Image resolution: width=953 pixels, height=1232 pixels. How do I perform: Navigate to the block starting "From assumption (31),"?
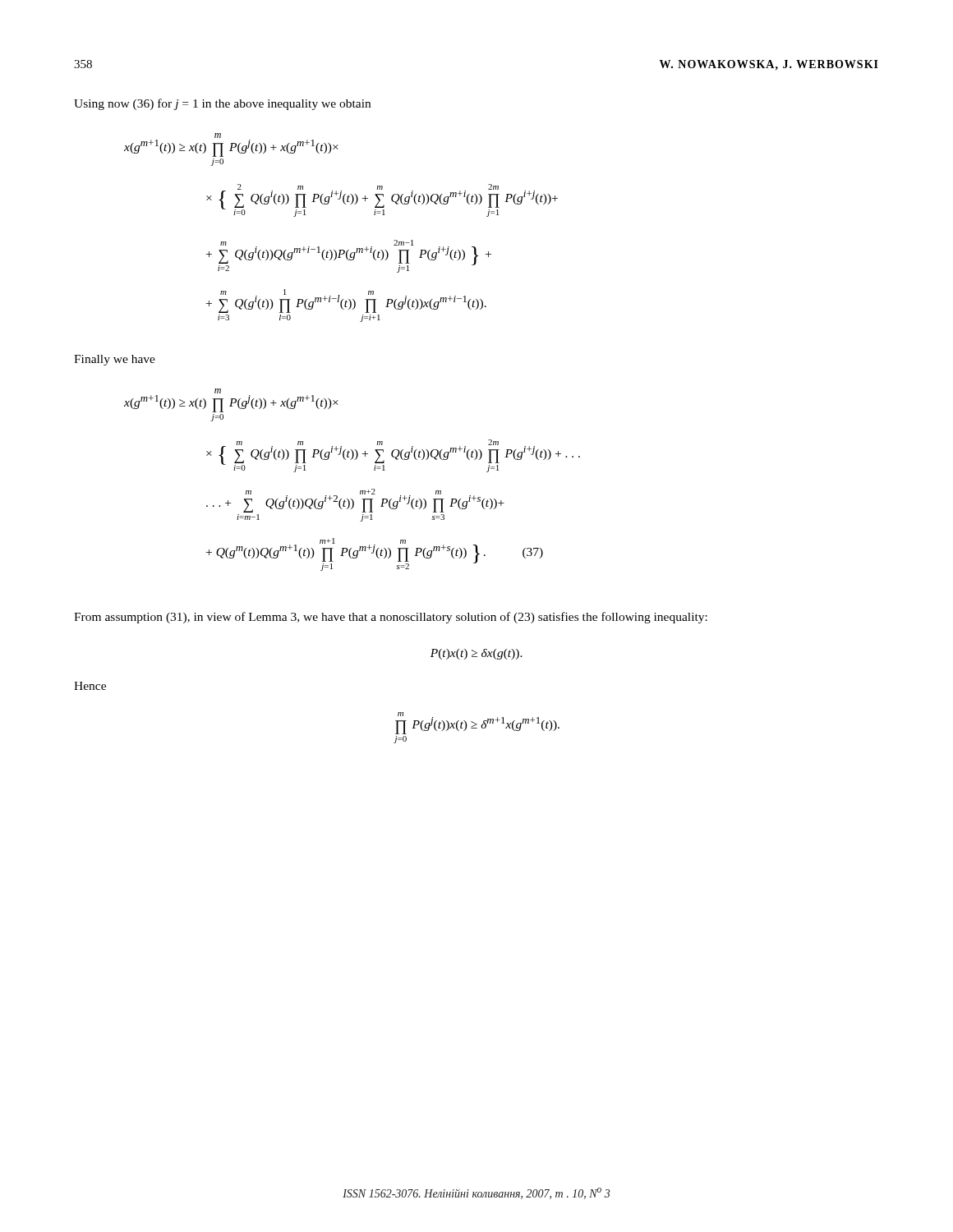coord(391,617)
